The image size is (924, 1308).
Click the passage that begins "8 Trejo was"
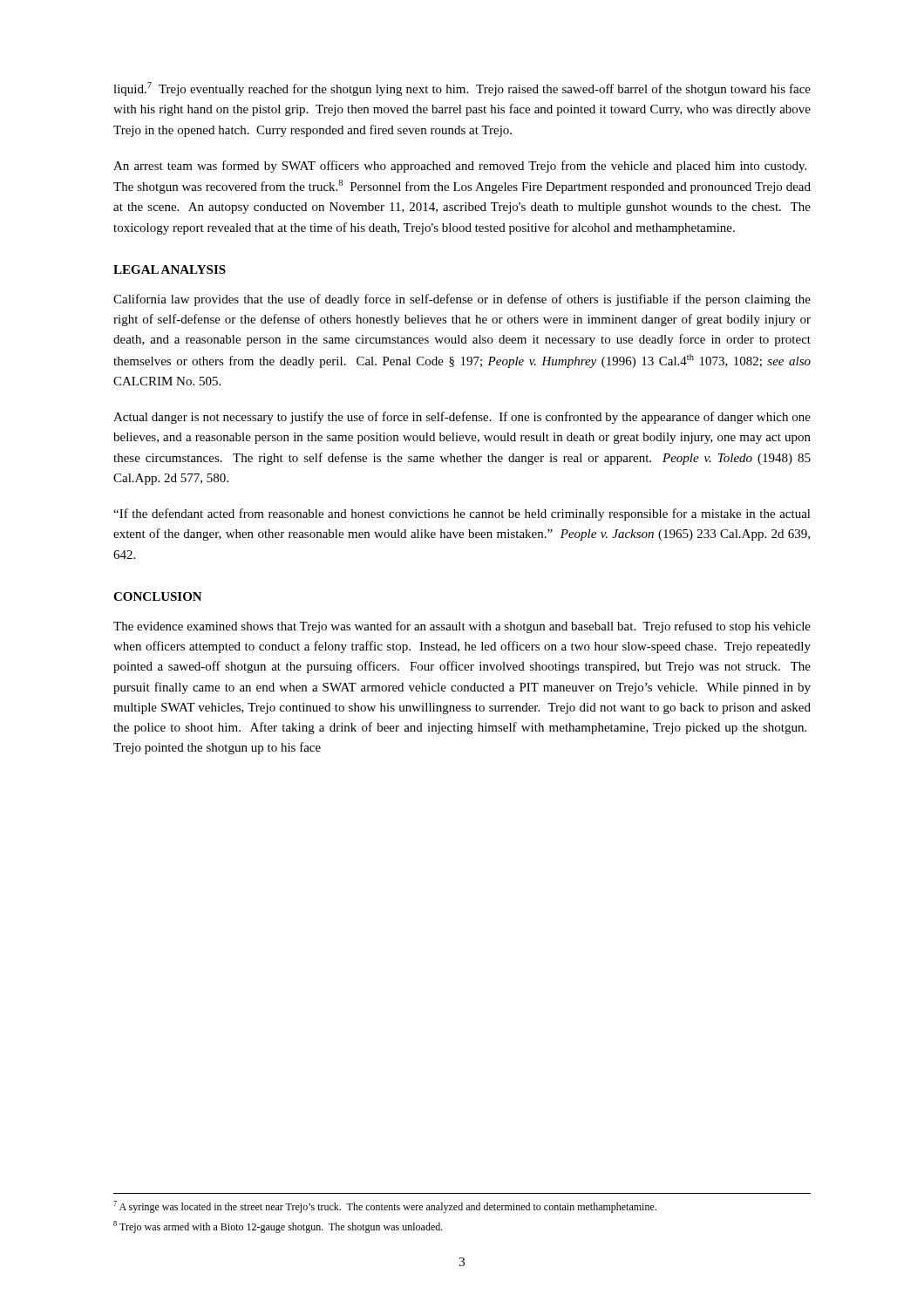pyautogui.click(x=278, y=1226)
